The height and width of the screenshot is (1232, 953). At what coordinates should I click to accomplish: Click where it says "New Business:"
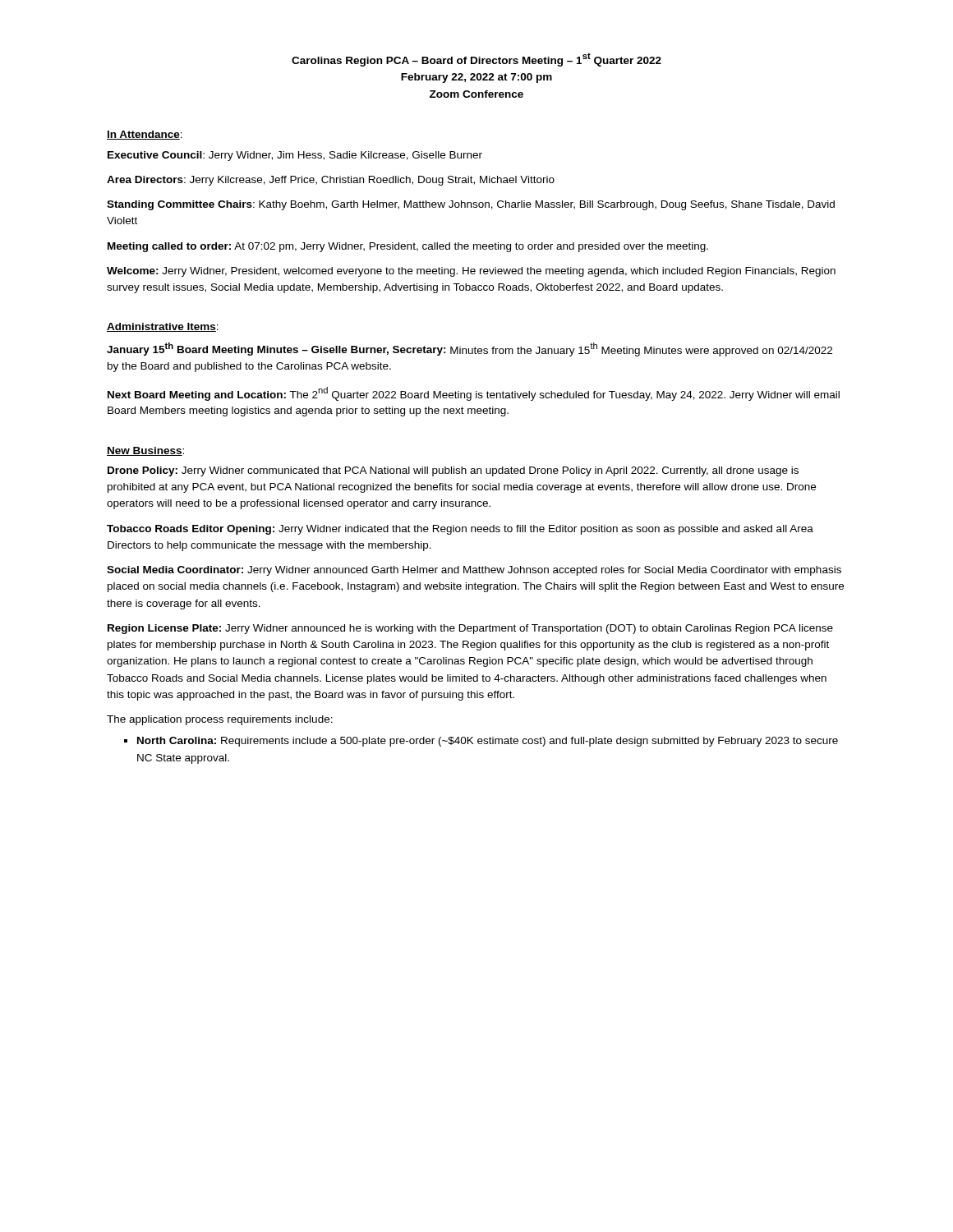coord(145,451)
